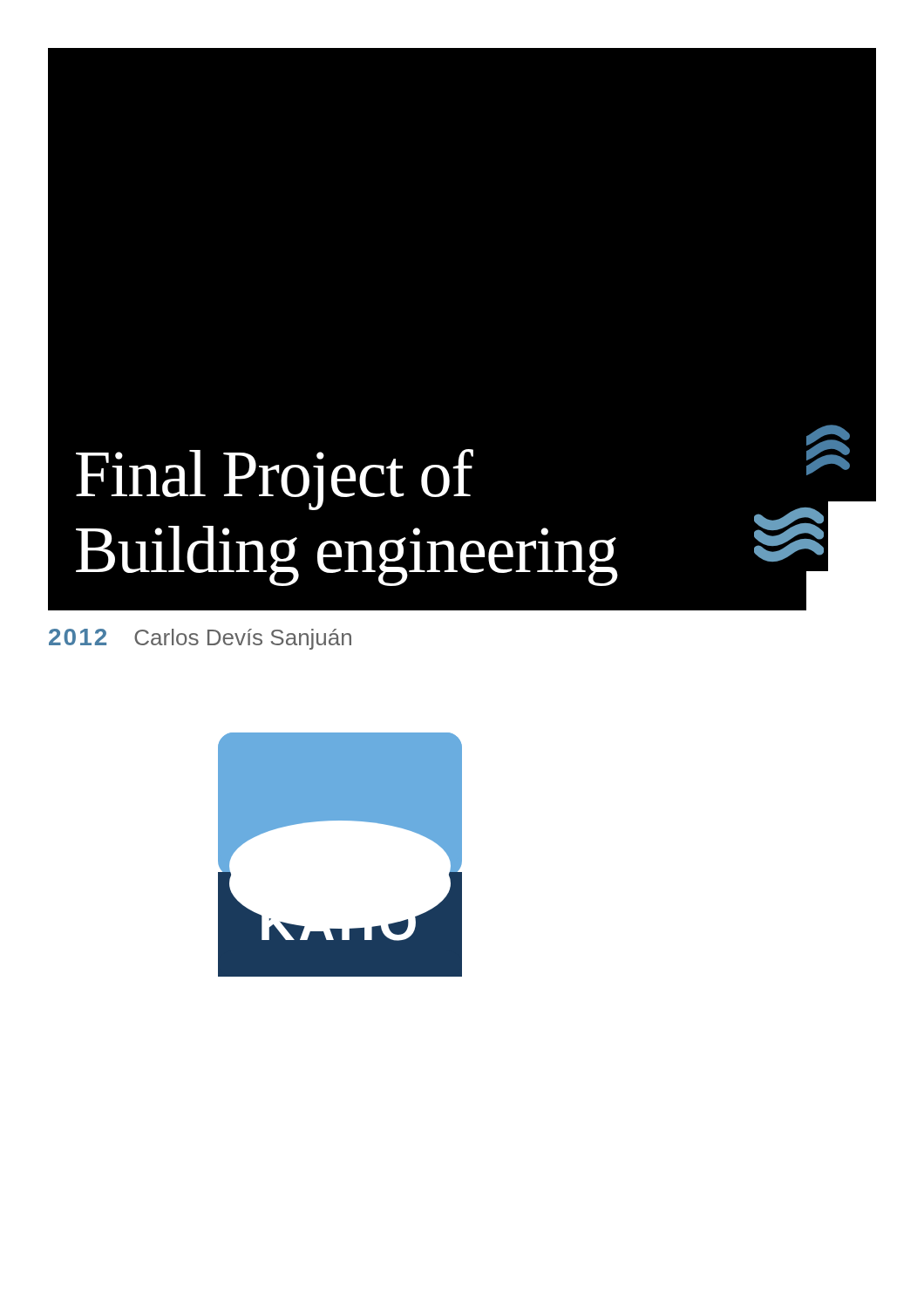Viewport: 924px width, 1308px height.
Task: Where does it say "2012 Carlos Devís Sanjuán"?
Action: click(200, 637)
